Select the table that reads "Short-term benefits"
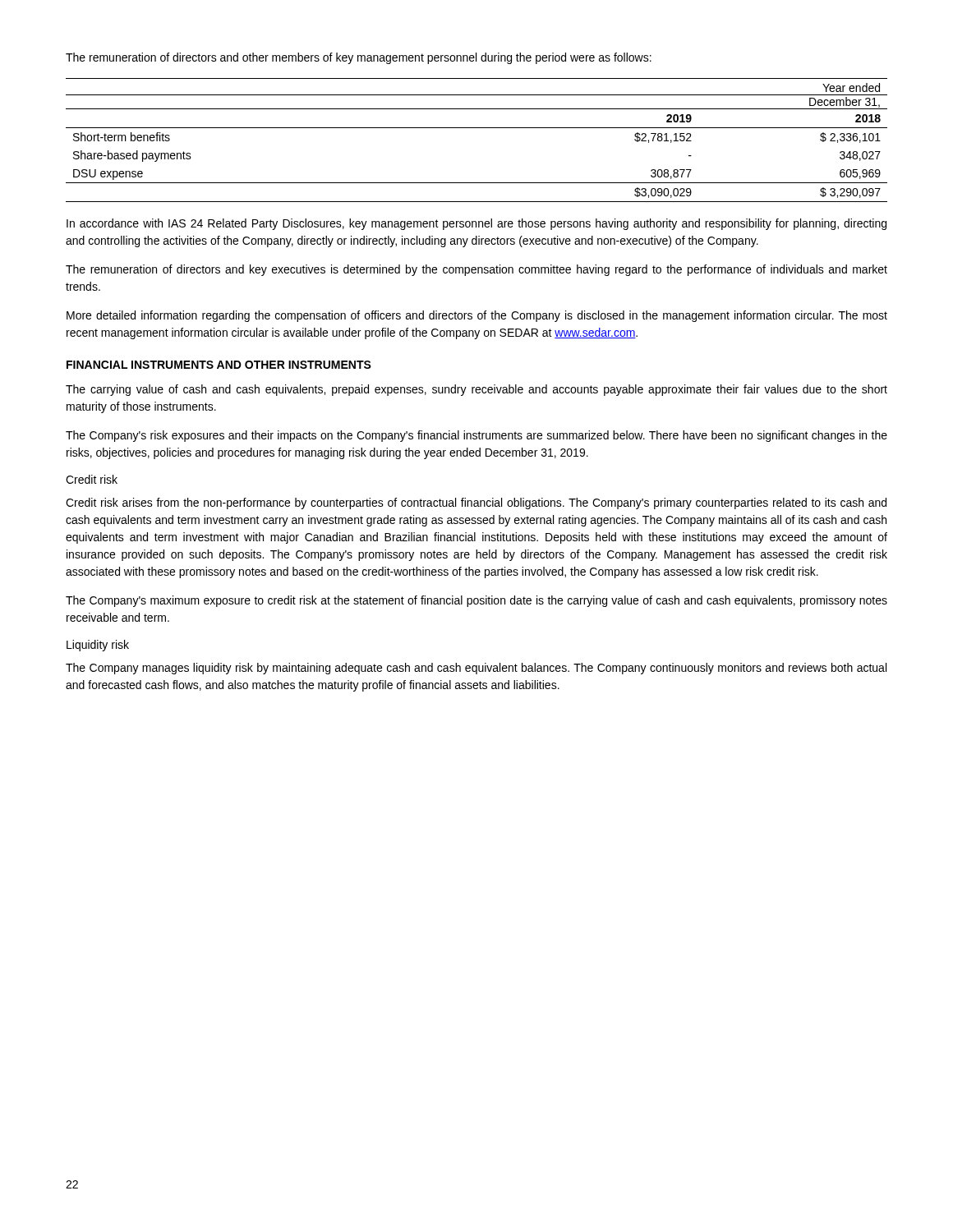This screenshot has width=953, height=1232. 476,140
